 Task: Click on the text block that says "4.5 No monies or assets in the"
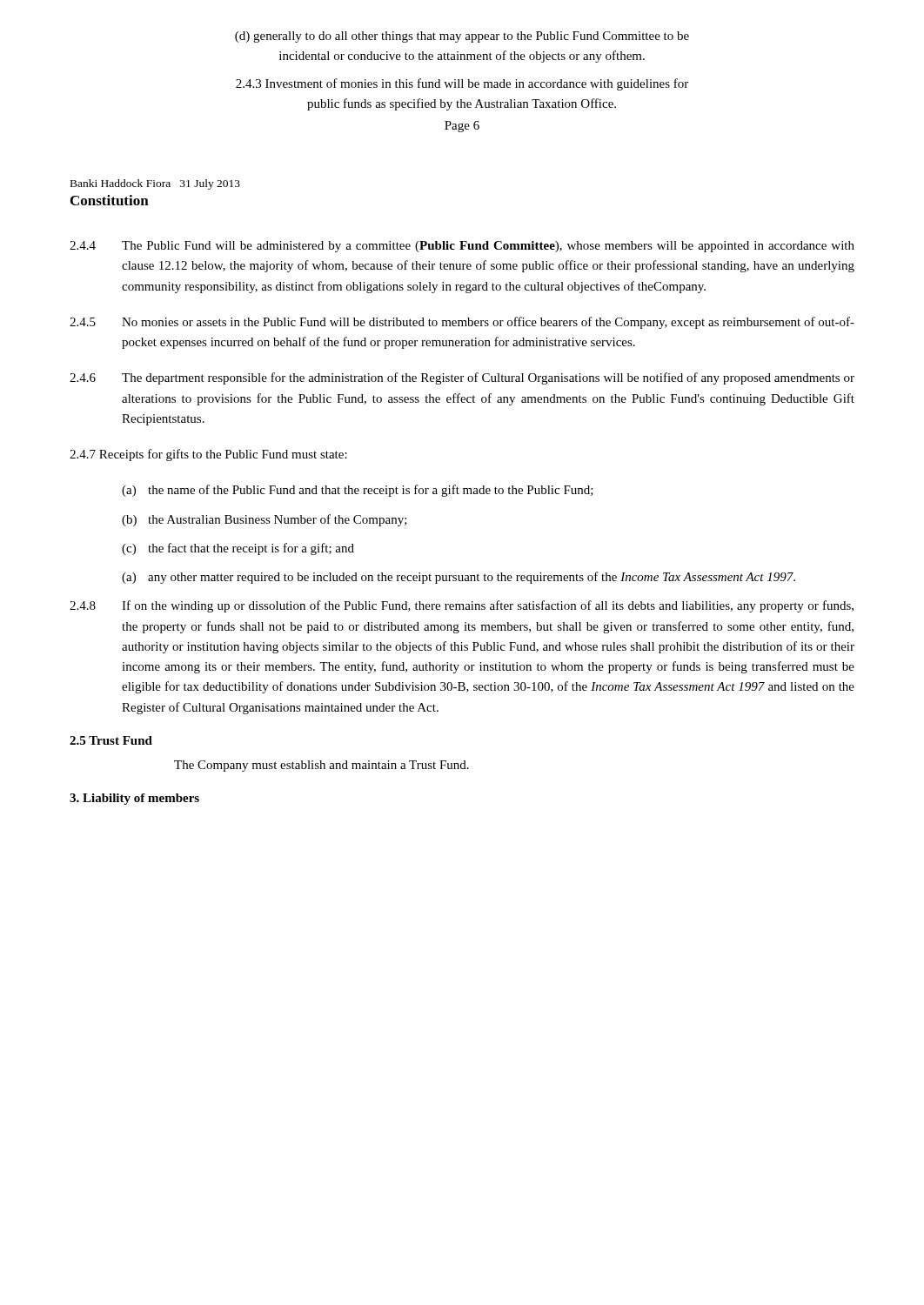click(462, 332)
